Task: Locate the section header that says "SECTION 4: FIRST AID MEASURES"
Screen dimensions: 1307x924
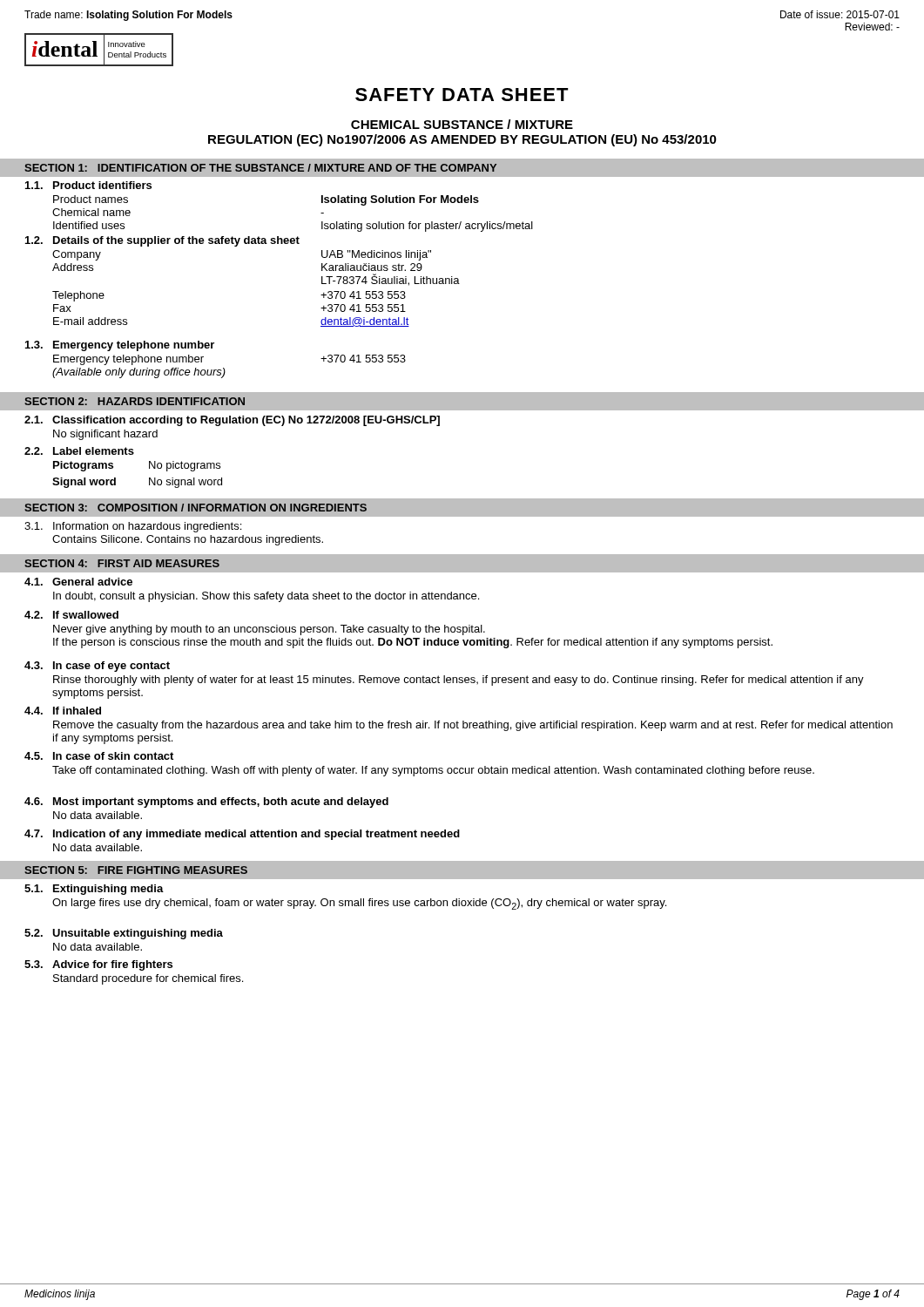Action: [122, 563]
